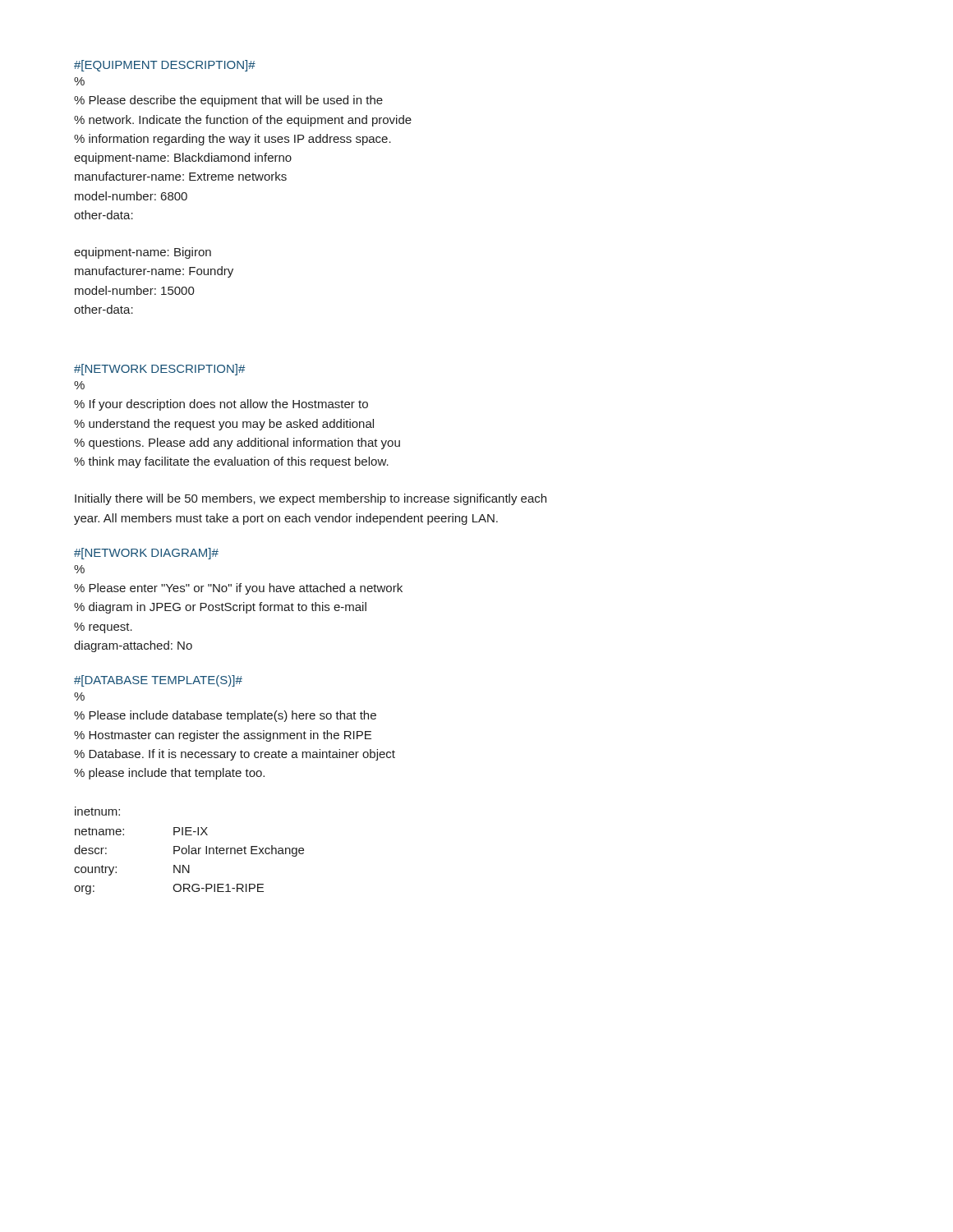Find the block on this page that starts "Initially there will be 50"
This screenshot has height=1232, width=953.
pyautogui.click(x=311, y=508)
